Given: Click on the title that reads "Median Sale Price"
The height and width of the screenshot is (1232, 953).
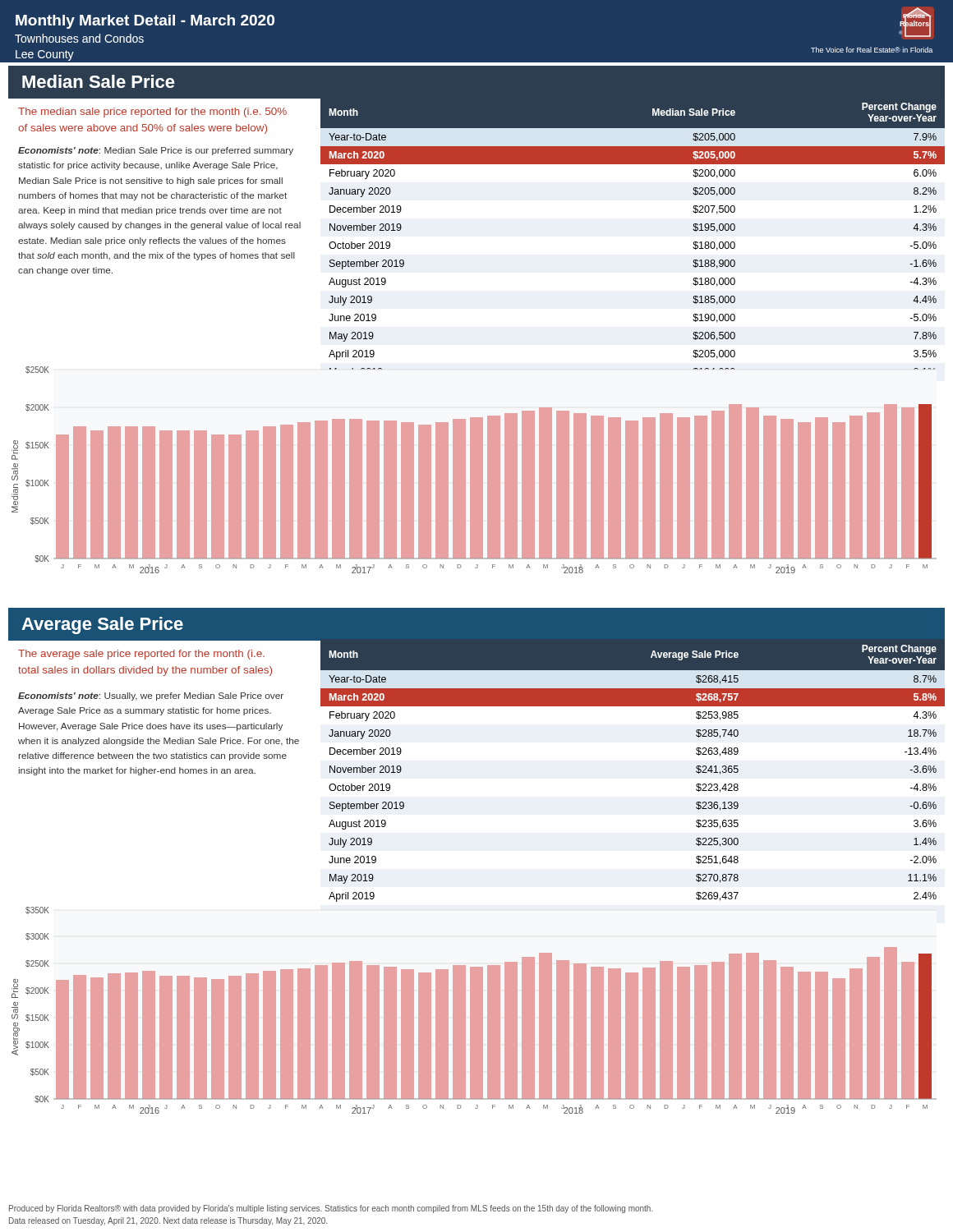Looking at the screenshot, I should click(98, 82).
